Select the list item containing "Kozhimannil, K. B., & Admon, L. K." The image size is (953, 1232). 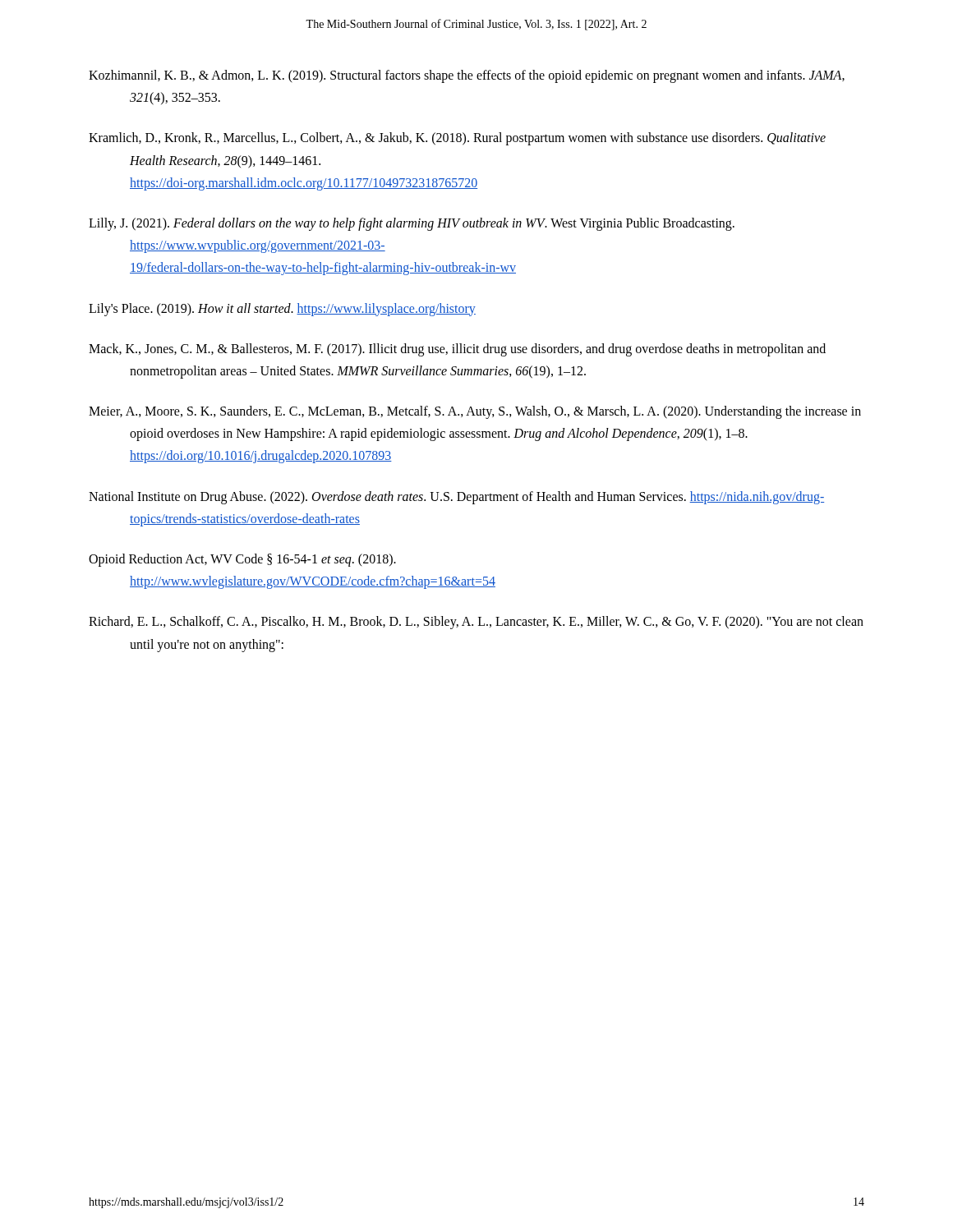(x=467, y=86)
